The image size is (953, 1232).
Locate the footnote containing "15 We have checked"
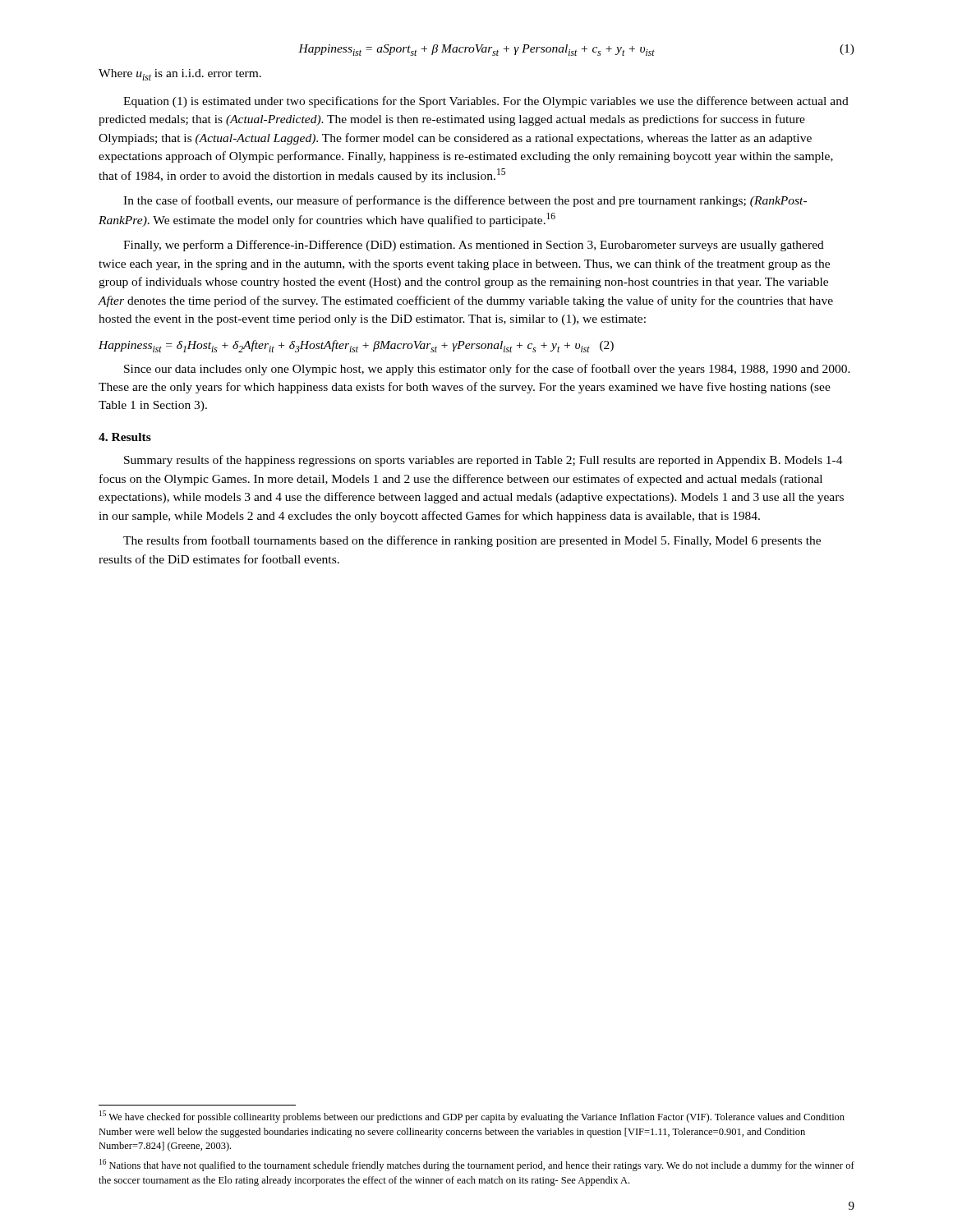[472, 1131]
